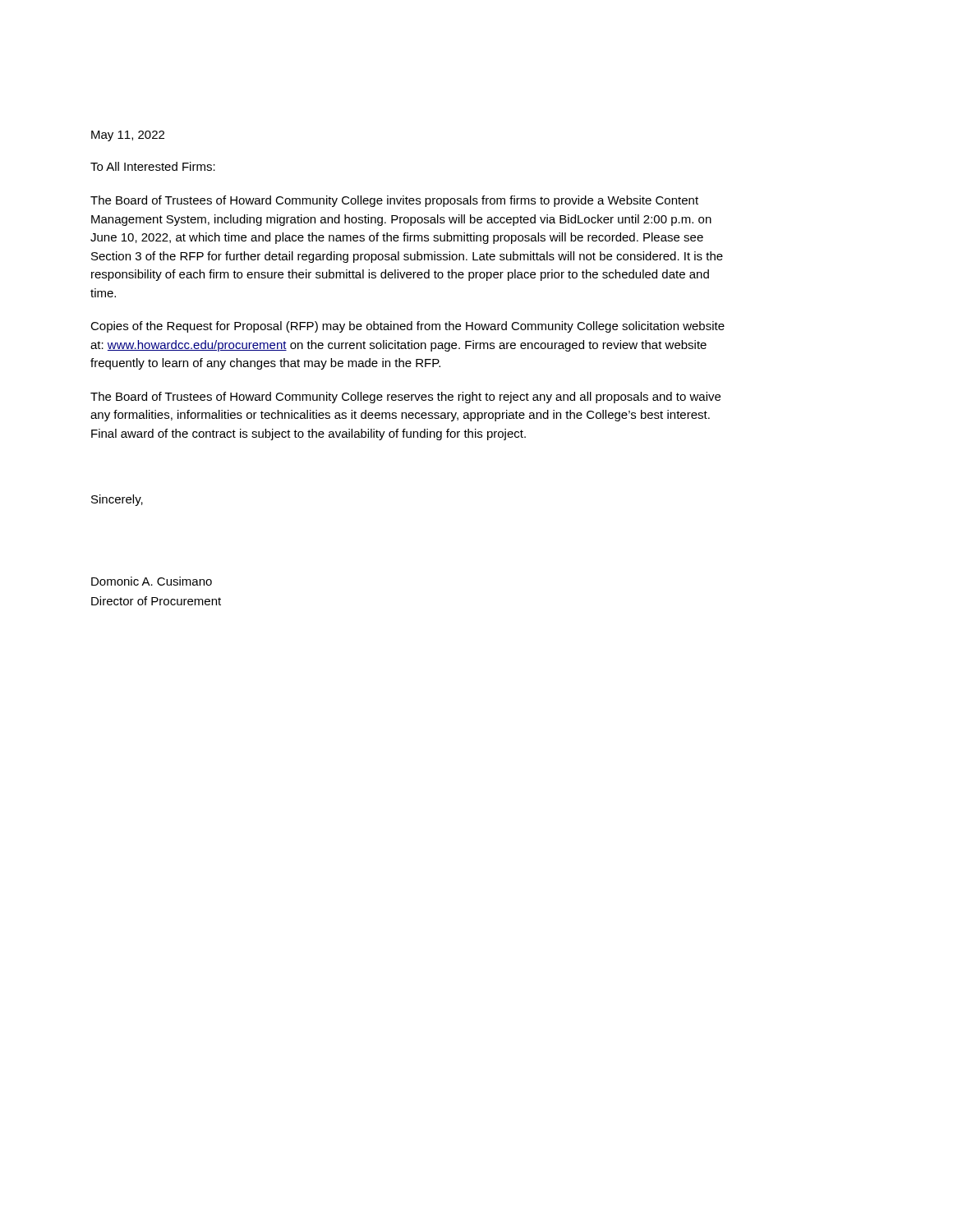Navigate to the text block starting "Copies of the Request for Proposal"

[x=408, y=344]
